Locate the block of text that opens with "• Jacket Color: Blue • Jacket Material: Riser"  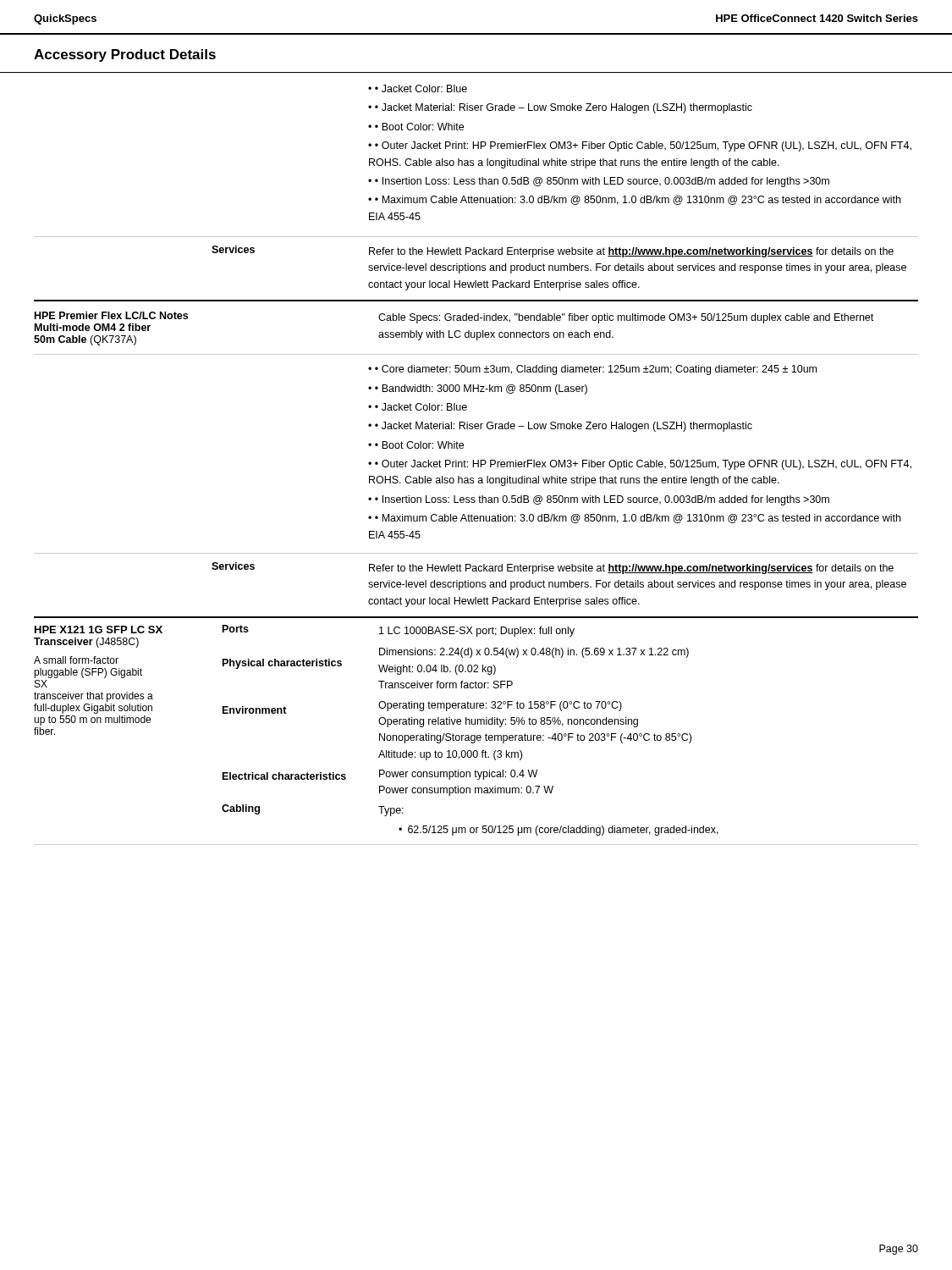(643, 153)
